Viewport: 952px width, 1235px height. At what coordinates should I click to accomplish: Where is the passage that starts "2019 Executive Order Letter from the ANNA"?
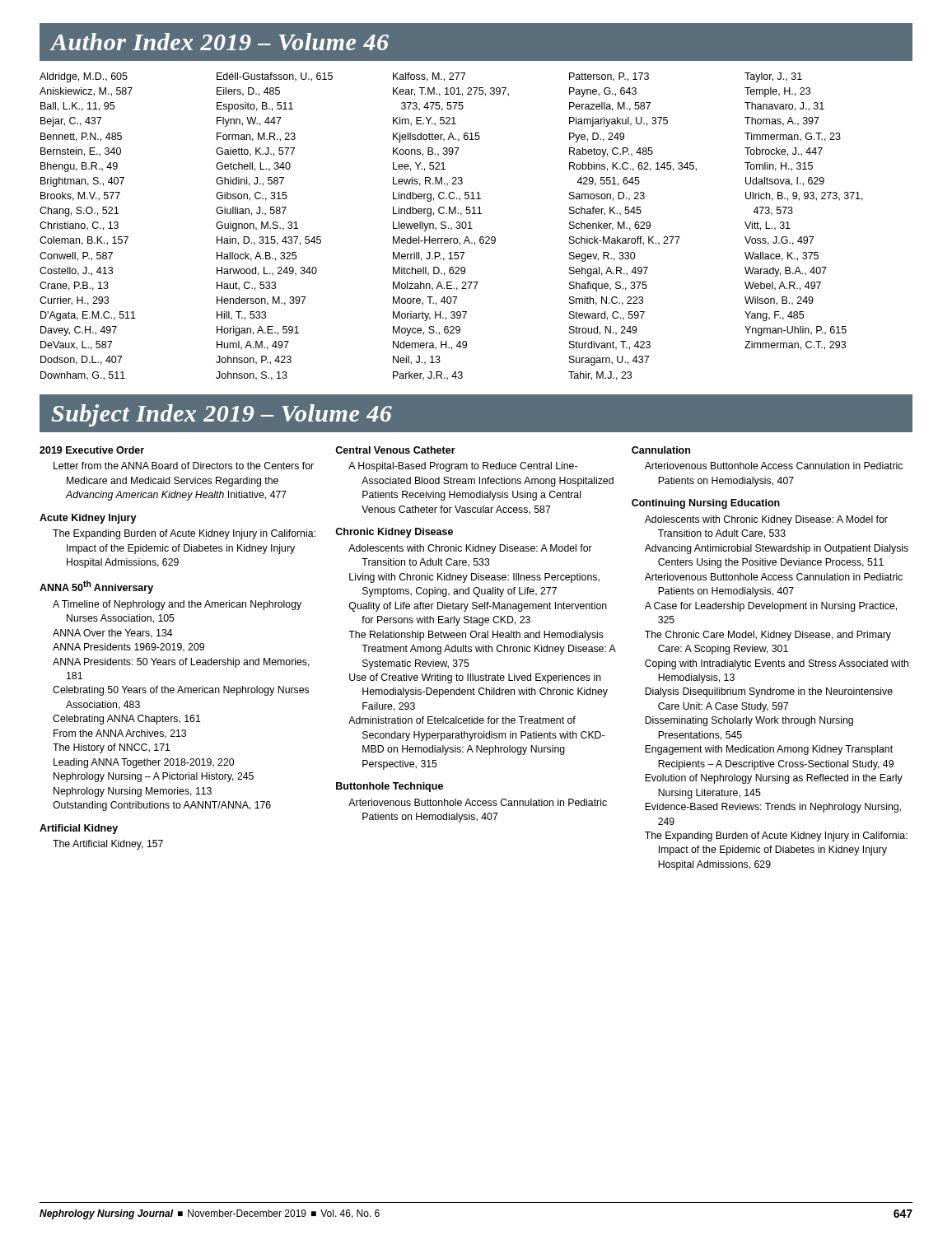coord(180,648)
